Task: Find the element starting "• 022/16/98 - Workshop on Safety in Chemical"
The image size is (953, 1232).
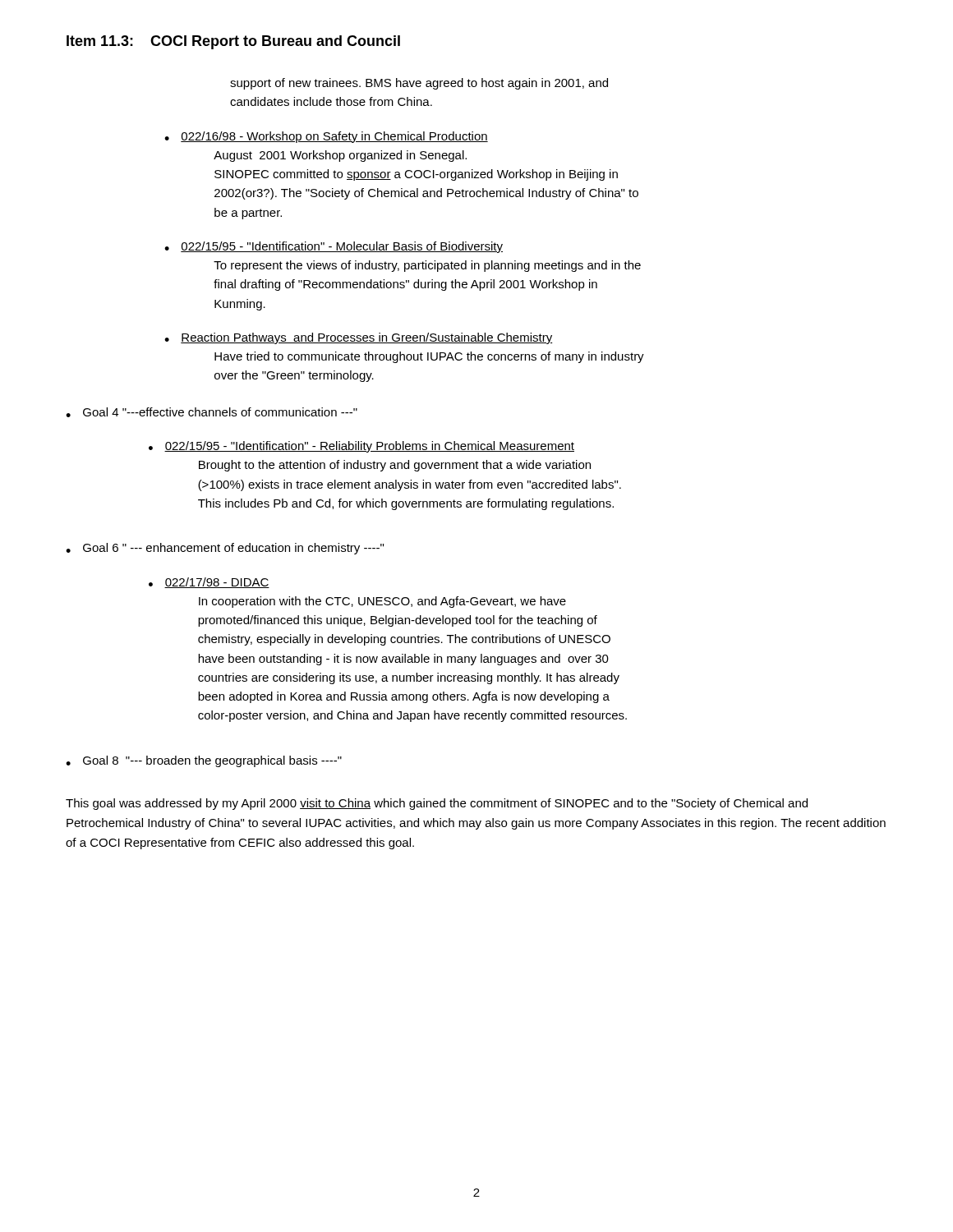Action: tap(402, 174)
